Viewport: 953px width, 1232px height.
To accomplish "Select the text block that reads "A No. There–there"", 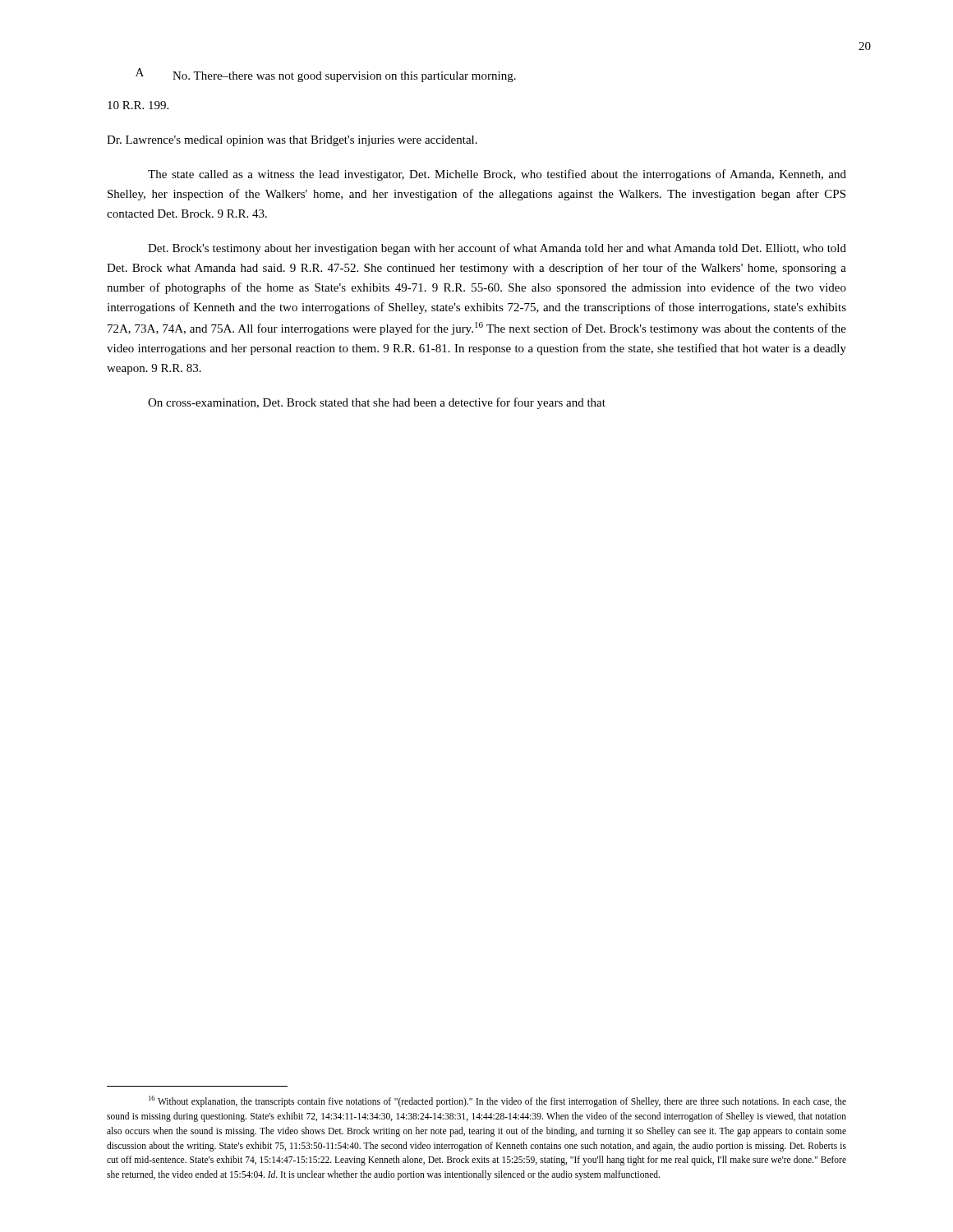I will (476, 76).
